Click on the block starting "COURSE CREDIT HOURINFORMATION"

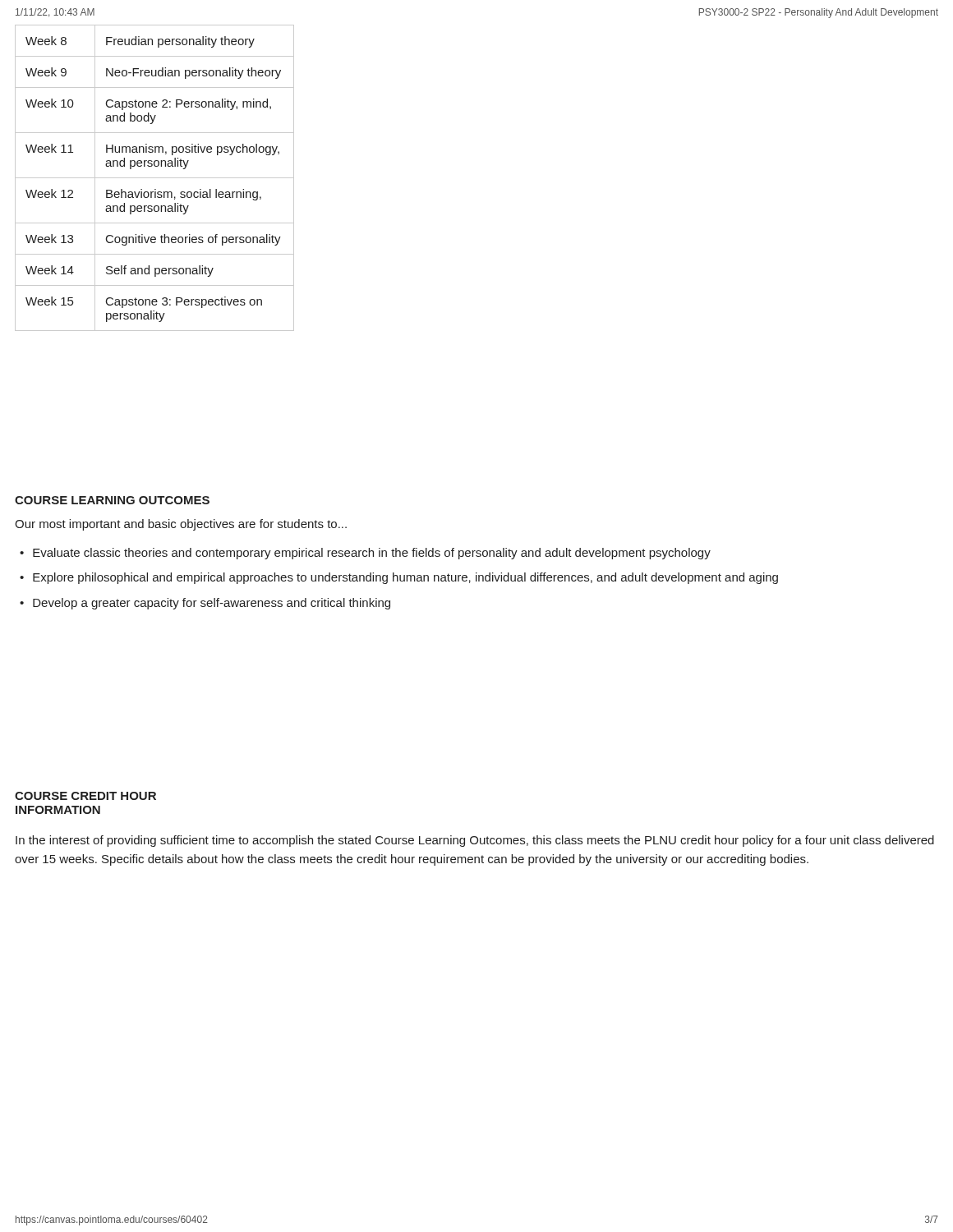pyautogui.click(x=86, y=802)
